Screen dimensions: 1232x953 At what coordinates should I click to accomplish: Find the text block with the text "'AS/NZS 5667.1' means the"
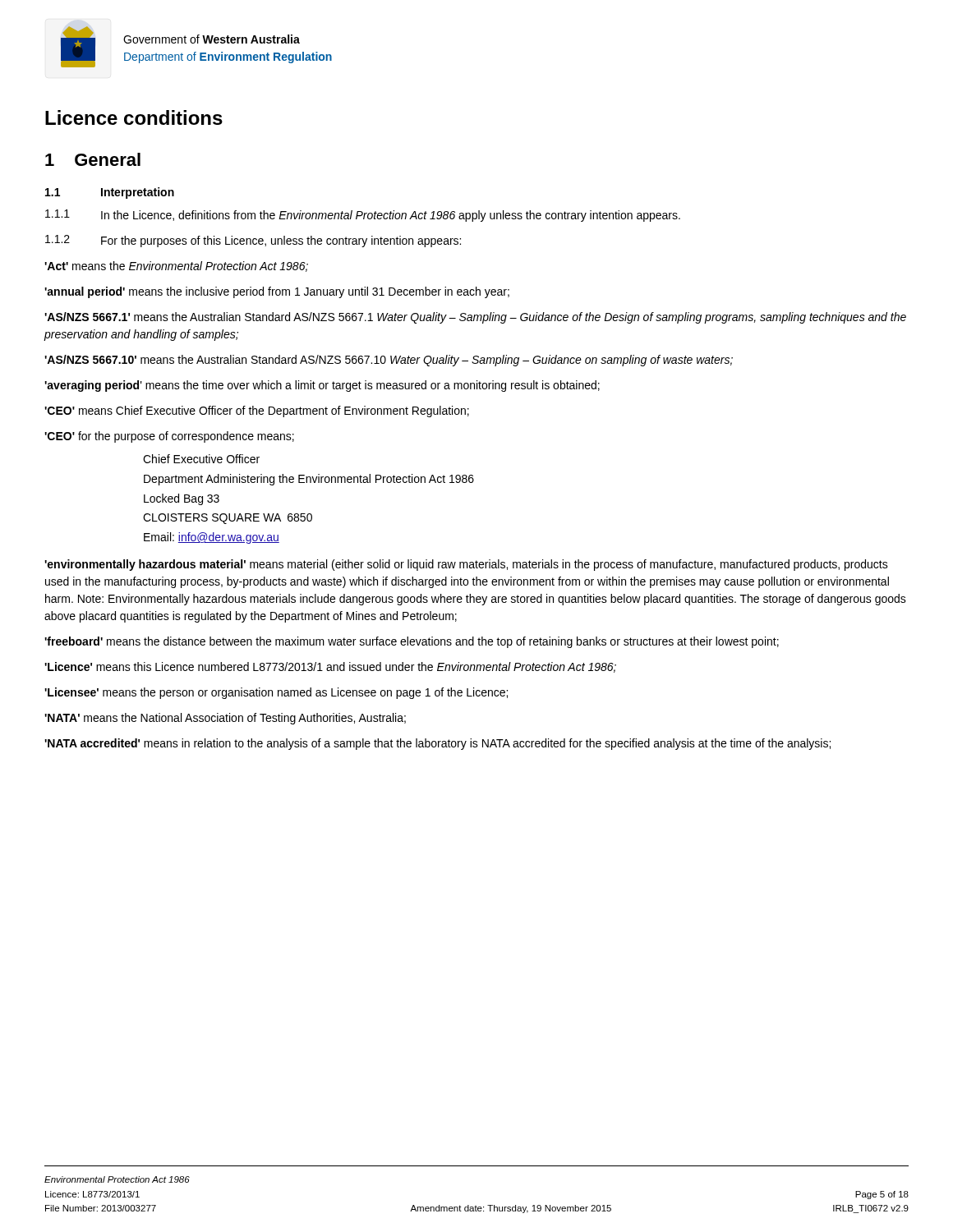tap(475, 326)
